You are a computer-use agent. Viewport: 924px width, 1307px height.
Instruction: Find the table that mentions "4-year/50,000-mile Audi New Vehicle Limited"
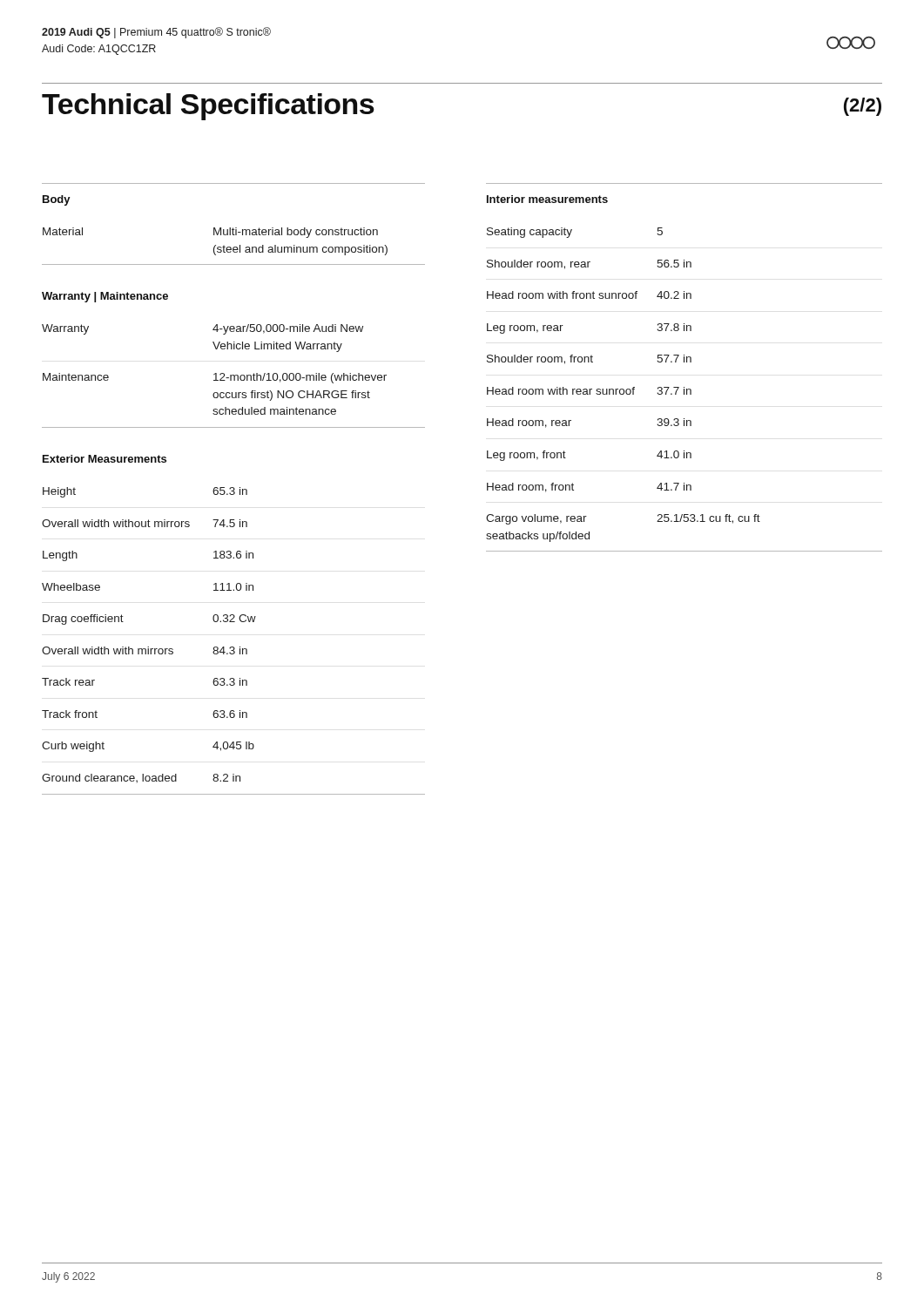click(233, 370)
